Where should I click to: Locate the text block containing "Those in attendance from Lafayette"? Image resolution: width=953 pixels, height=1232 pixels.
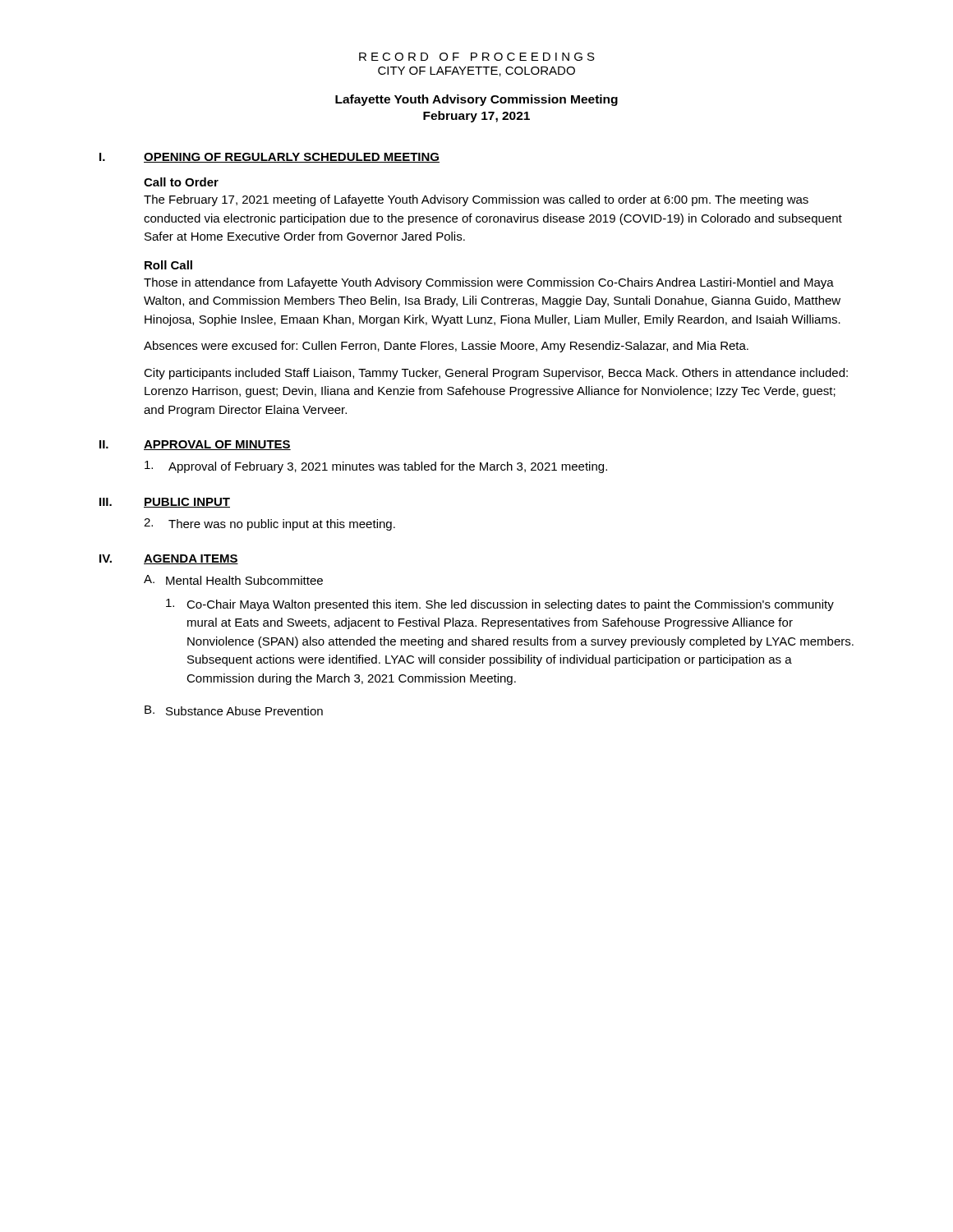tap(492, 300)
